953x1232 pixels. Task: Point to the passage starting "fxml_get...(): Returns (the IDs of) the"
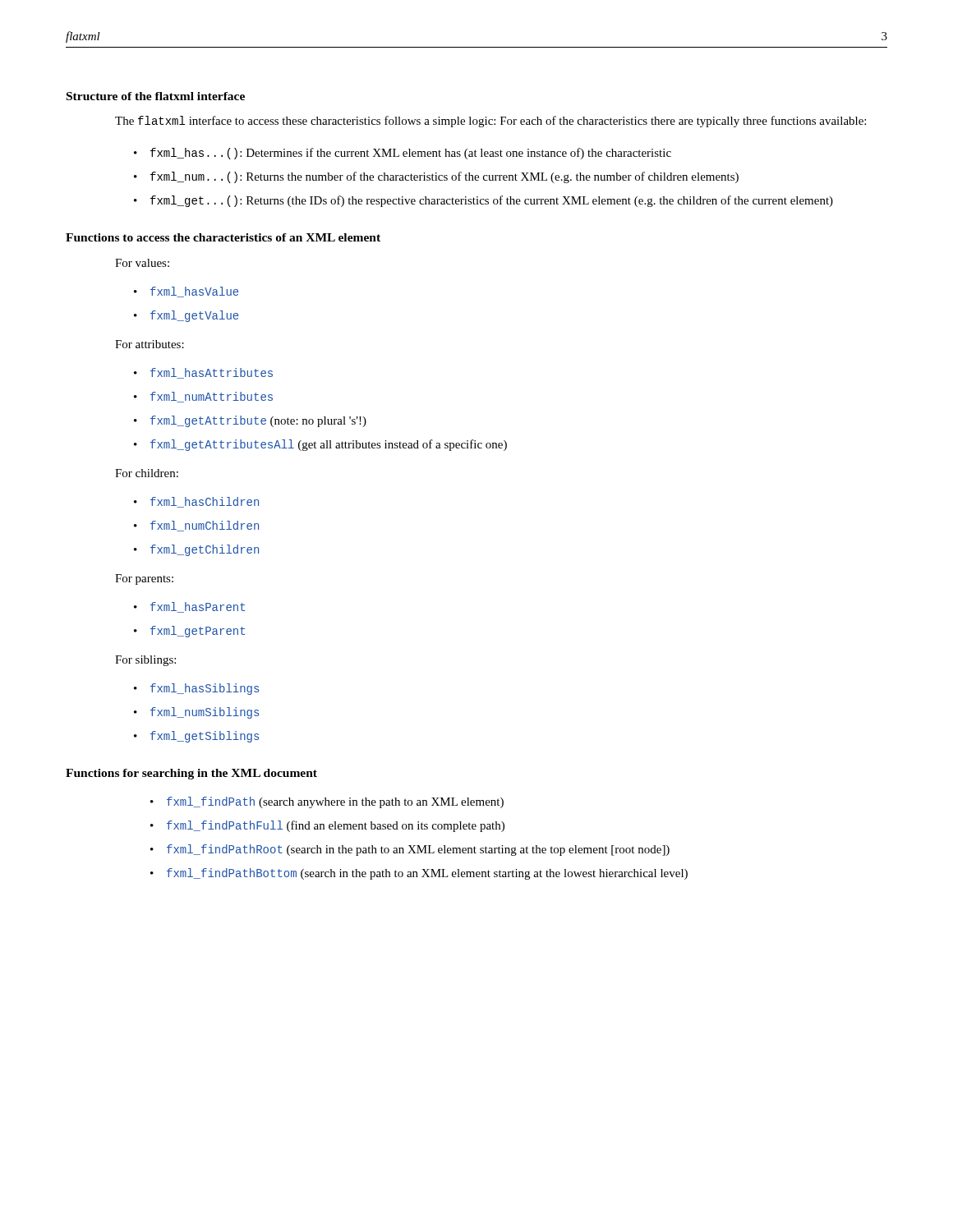pyautogui.click(x=491, y=201)
